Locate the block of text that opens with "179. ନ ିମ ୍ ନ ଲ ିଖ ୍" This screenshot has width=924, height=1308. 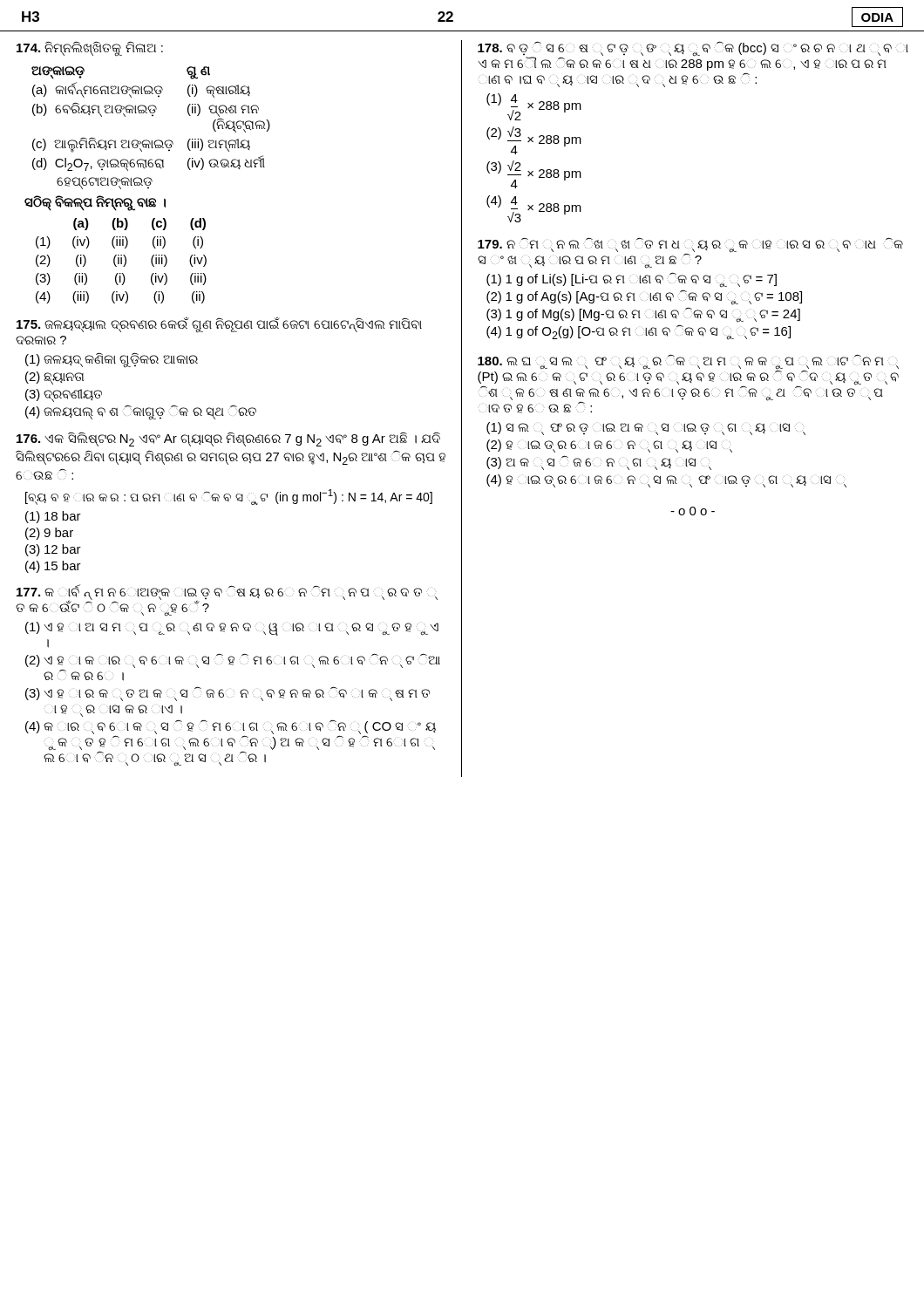click(693, 289)
